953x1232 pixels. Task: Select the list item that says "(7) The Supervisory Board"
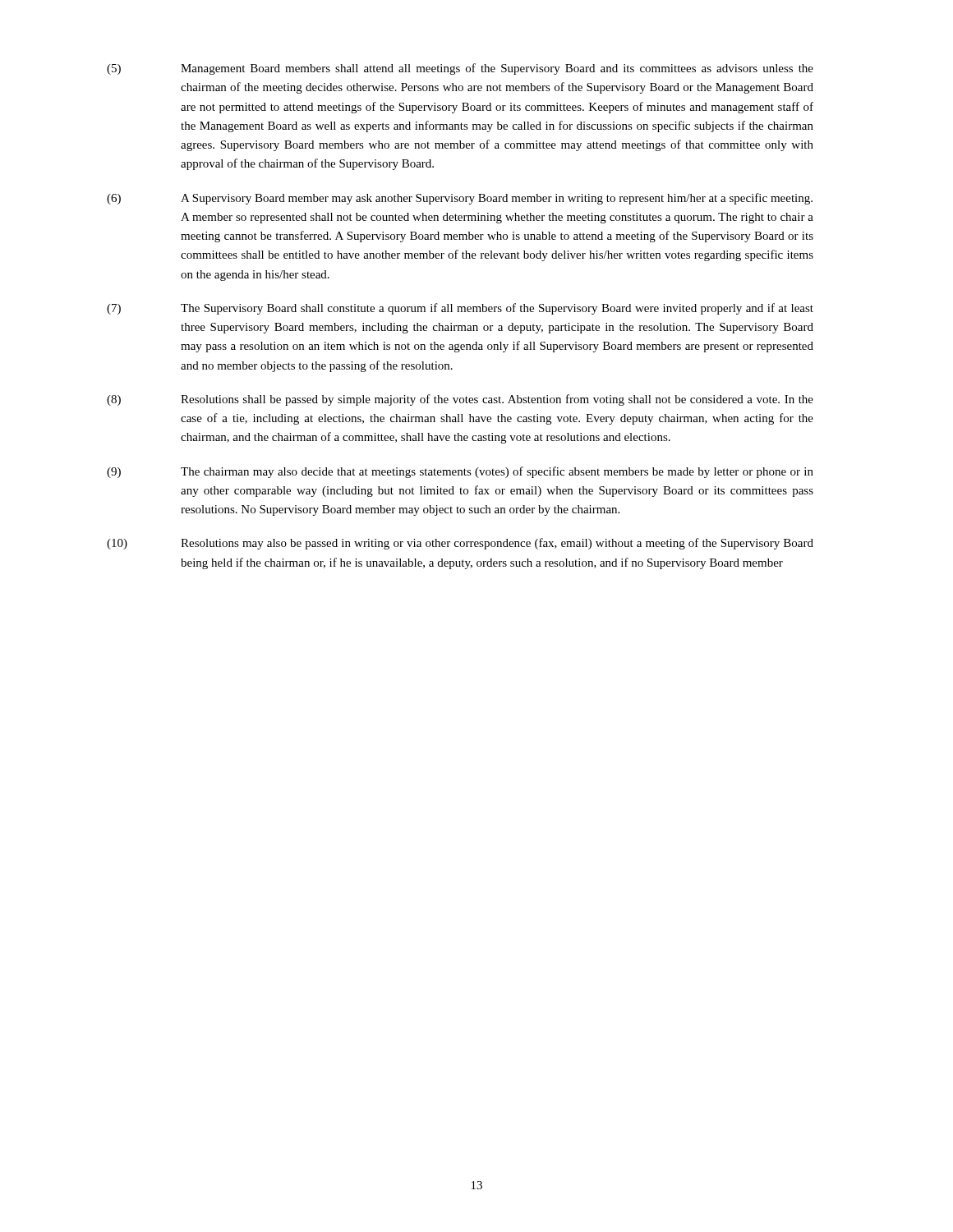pos(460,337)
